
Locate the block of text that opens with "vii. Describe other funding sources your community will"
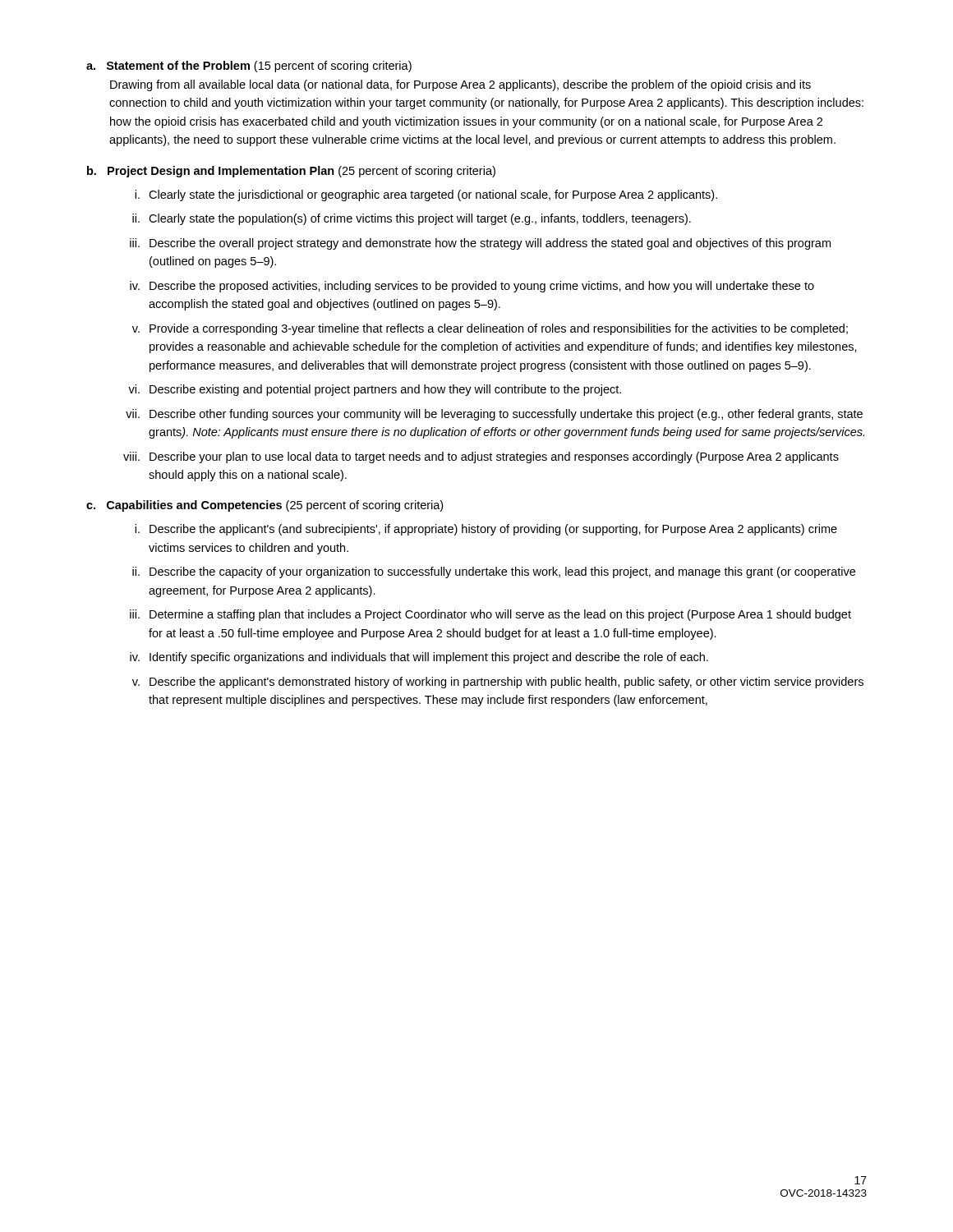(488, 423)
